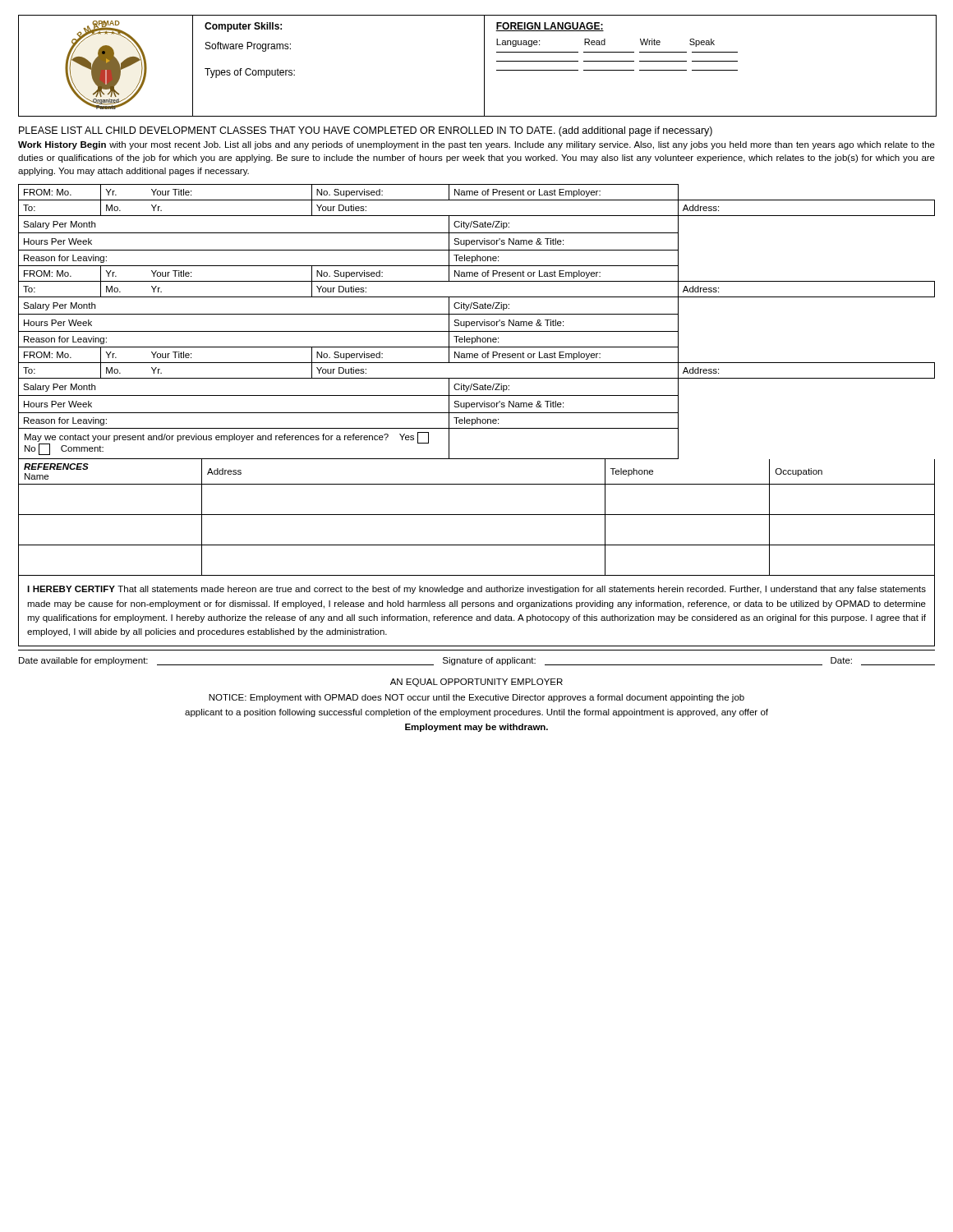Point to the block beginning "PLEASE LIST ALL CHILD DEVELOPMENT CLASSES"
The width and height of the screenshot is (953, 1232).
click(x=365, y=131)
